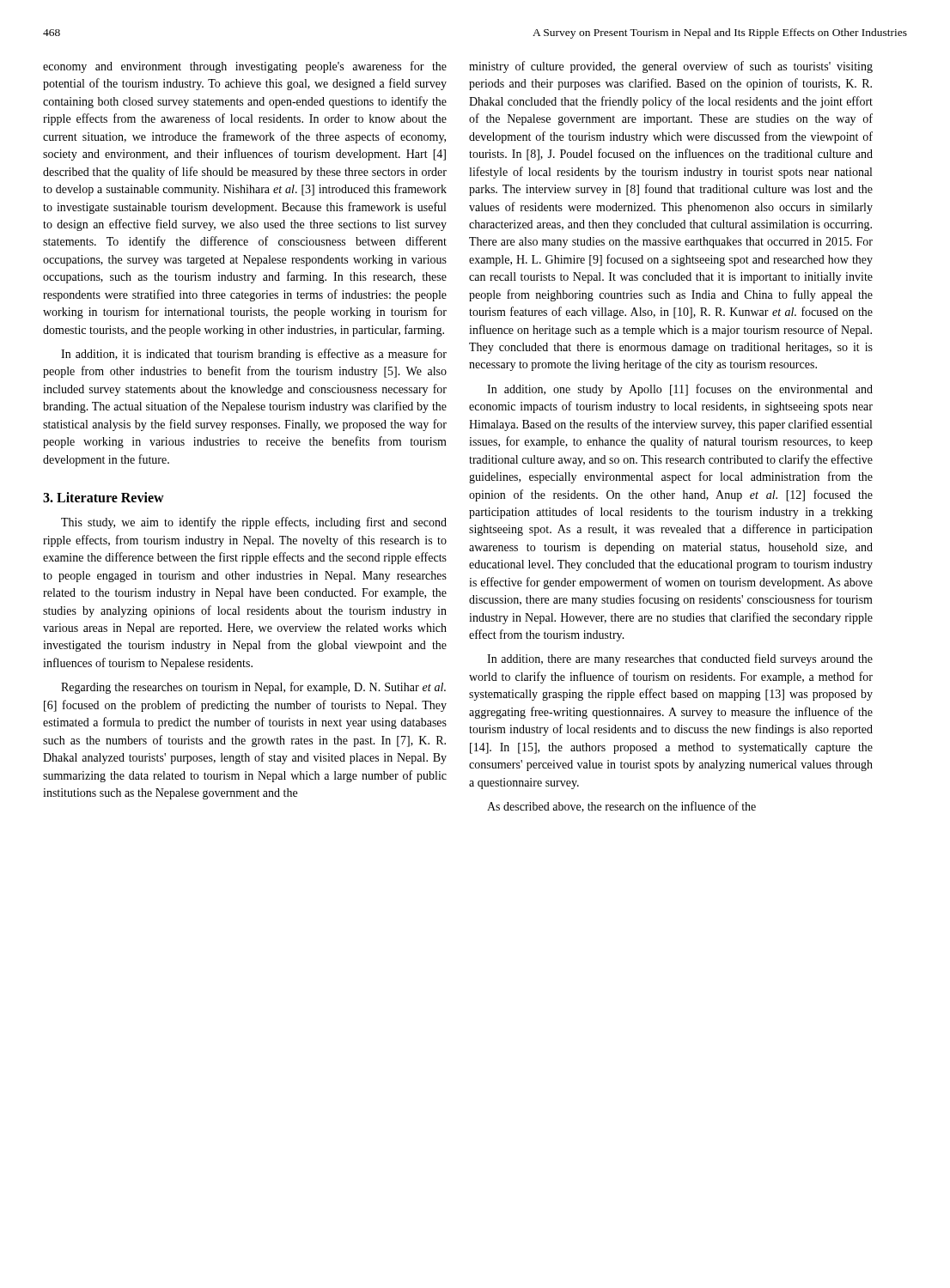The height and width of the screenshot is (1288, 950).
Task: Find the block starting "In addition, it is indicated"
Action: click(245, 407)
